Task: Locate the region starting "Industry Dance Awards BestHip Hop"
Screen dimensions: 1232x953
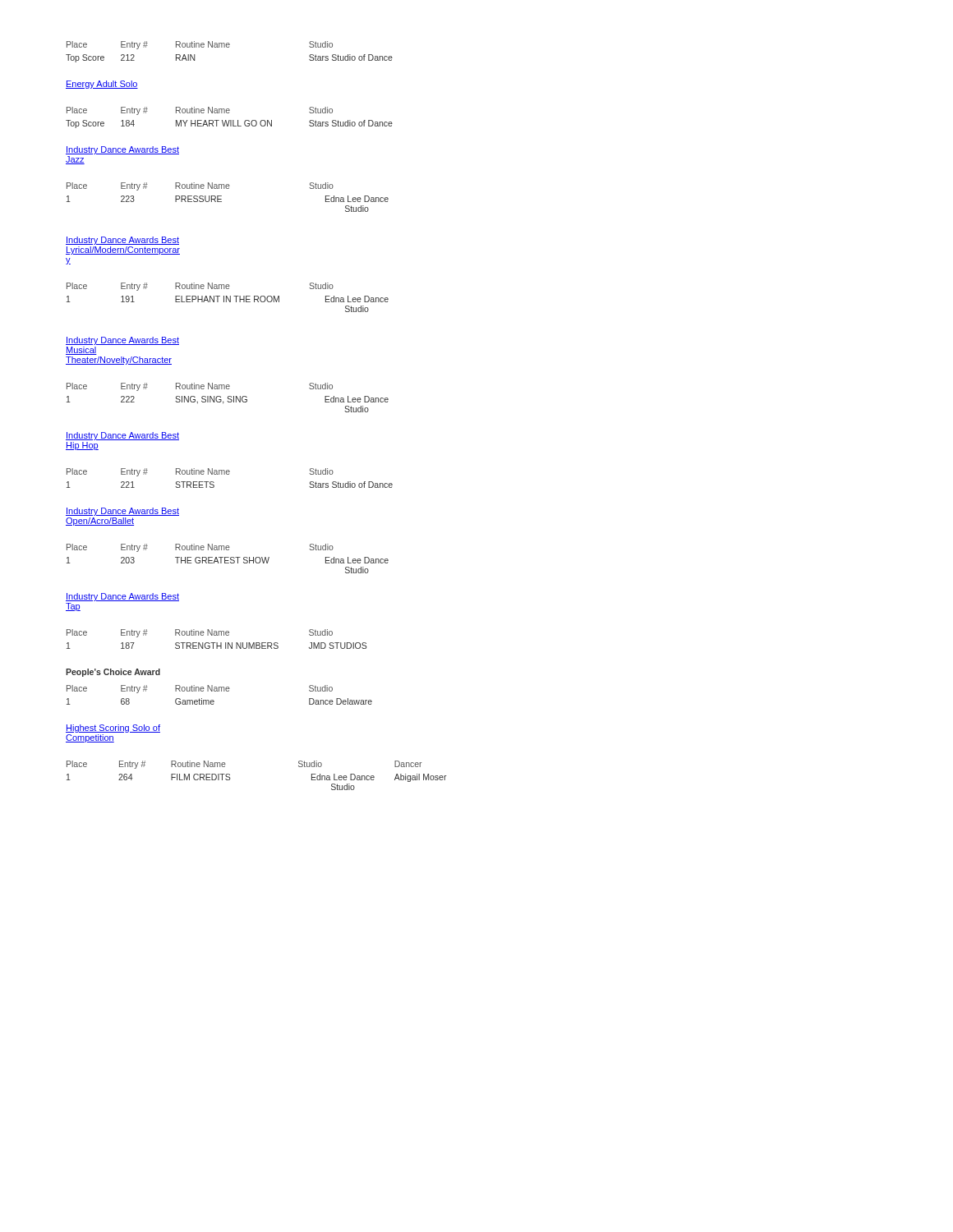Action: [122, 440]
